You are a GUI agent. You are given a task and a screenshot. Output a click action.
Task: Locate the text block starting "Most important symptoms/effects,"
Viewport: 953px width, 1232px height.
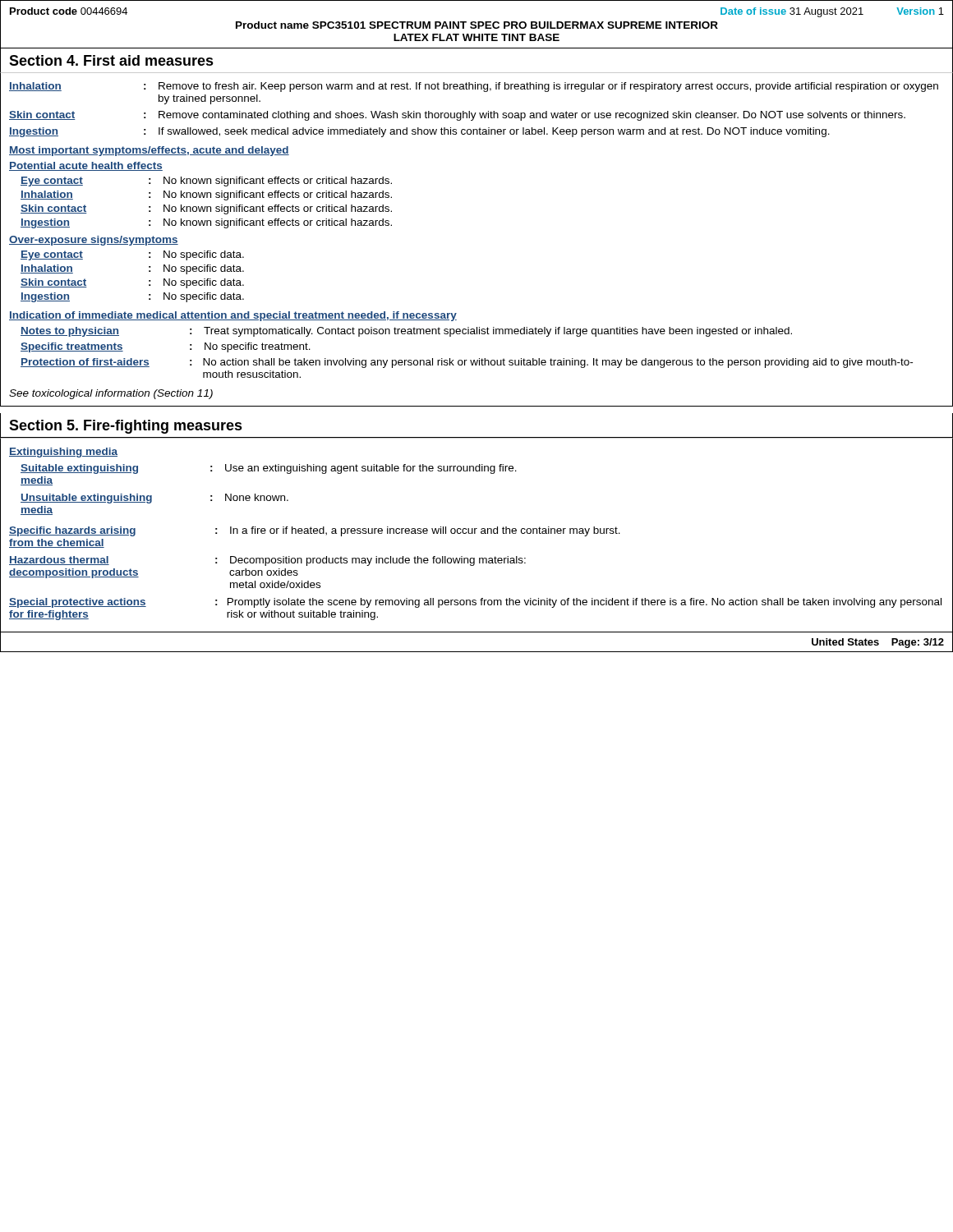click(149, 150)
